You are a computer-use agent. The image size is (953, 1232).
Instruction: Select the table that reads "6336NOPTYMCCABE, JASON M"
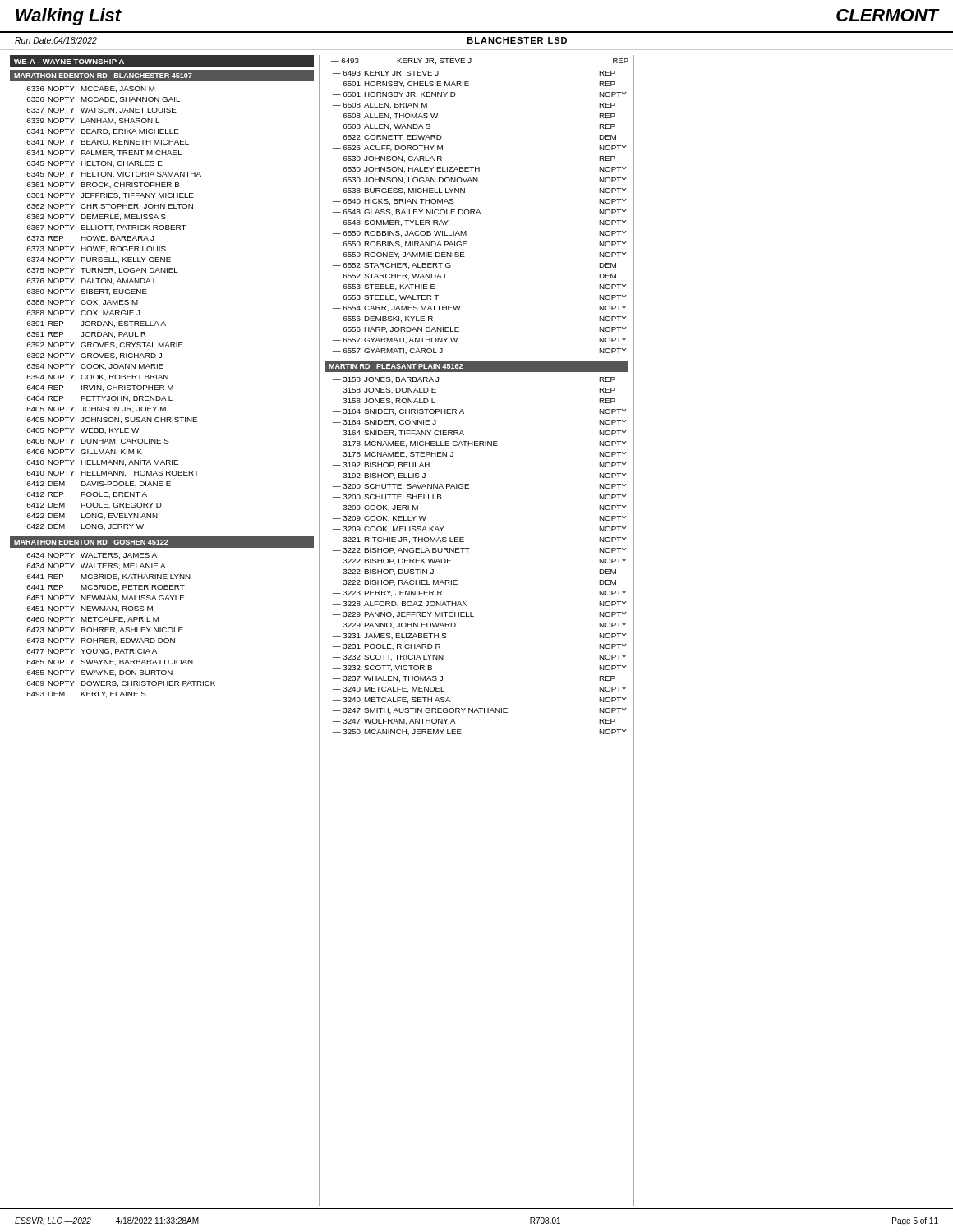click(x=162, y=307)
